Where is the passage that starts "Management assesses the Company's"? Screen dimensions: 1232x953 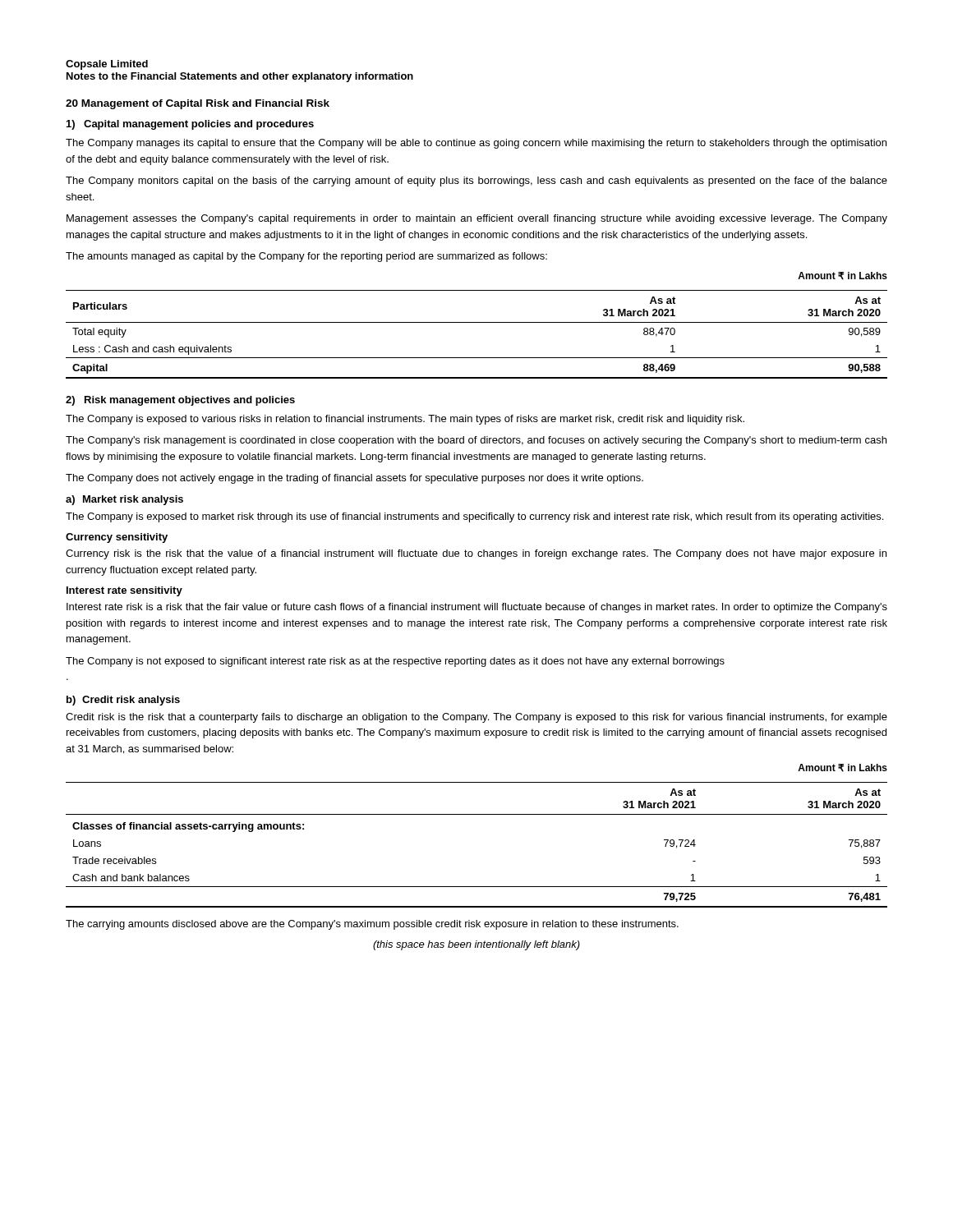tap(476, 226)
